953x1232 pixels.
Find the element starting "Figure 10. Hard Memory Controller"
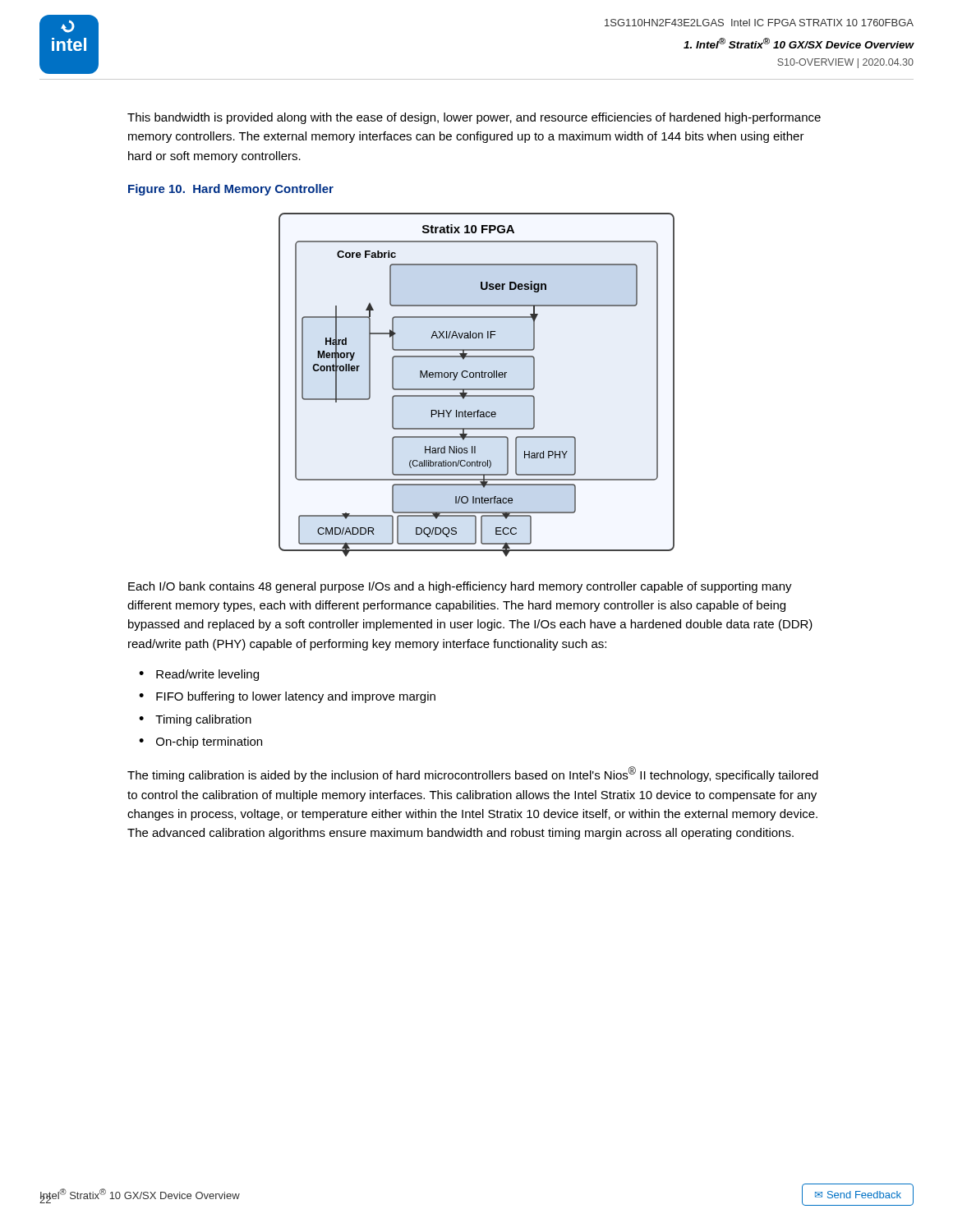pos(230,188)
